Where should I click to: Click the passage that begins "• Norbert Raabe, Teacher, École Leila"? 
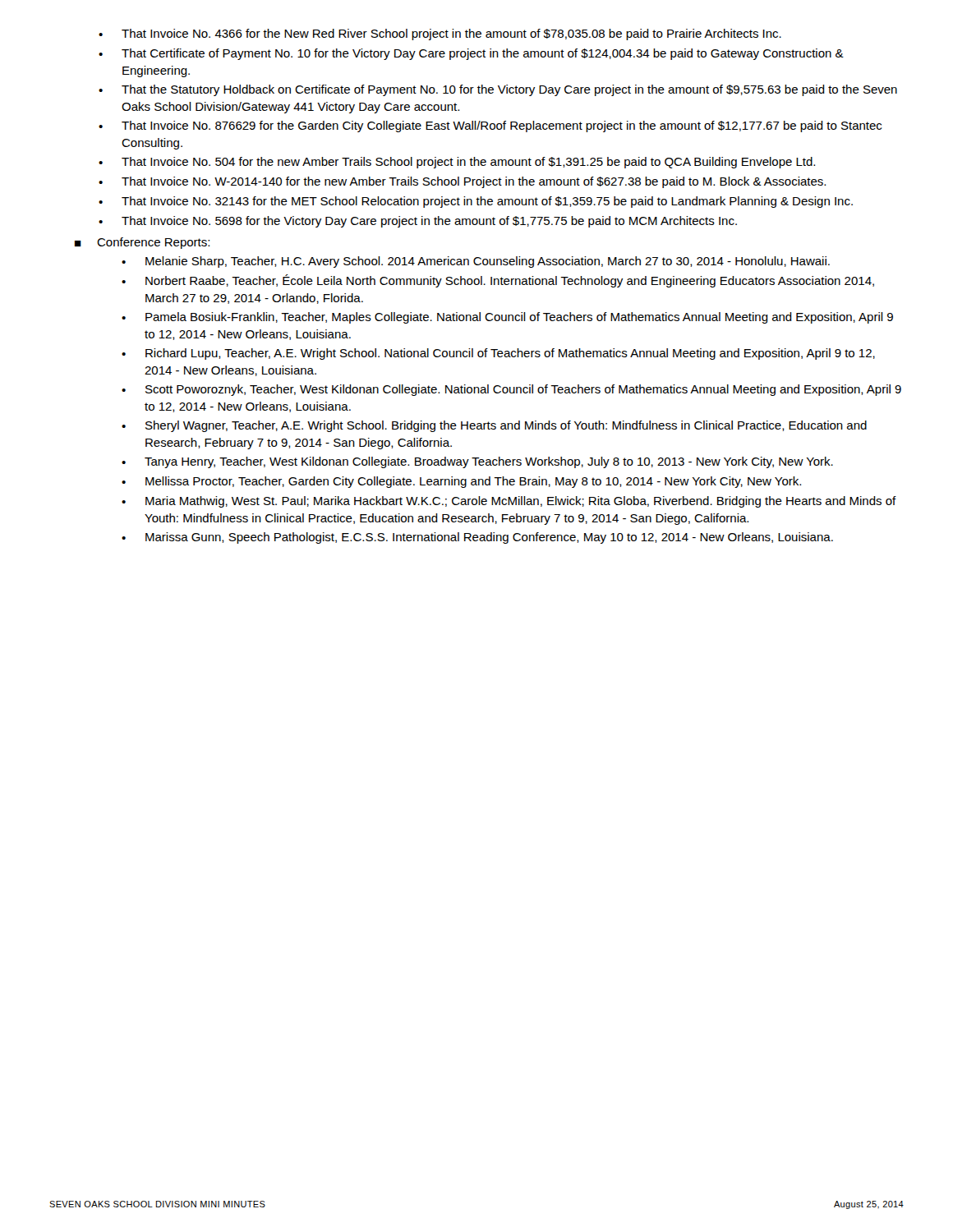pos(513,289)
